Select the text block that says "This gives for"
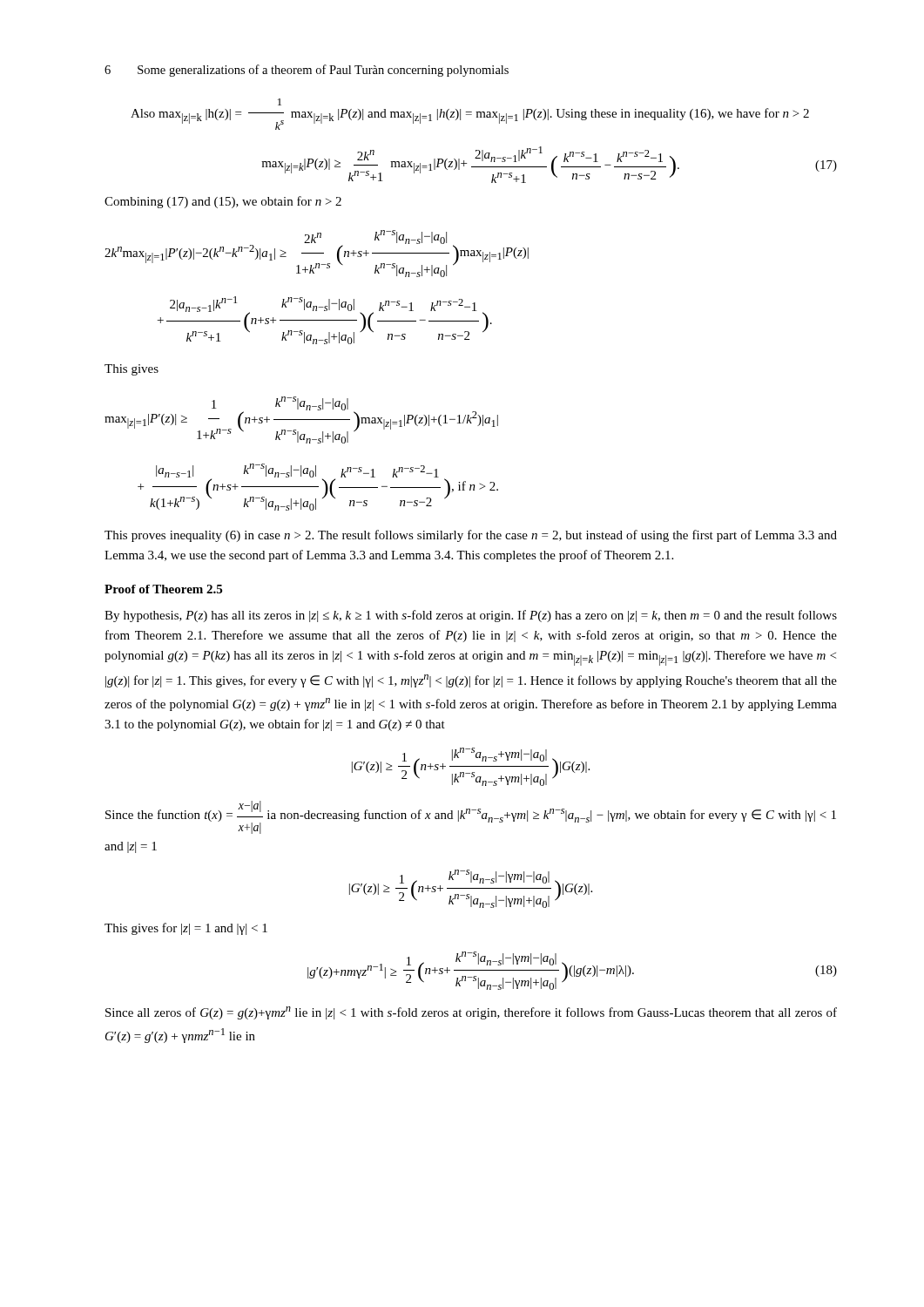 click(x=186, y=929)
